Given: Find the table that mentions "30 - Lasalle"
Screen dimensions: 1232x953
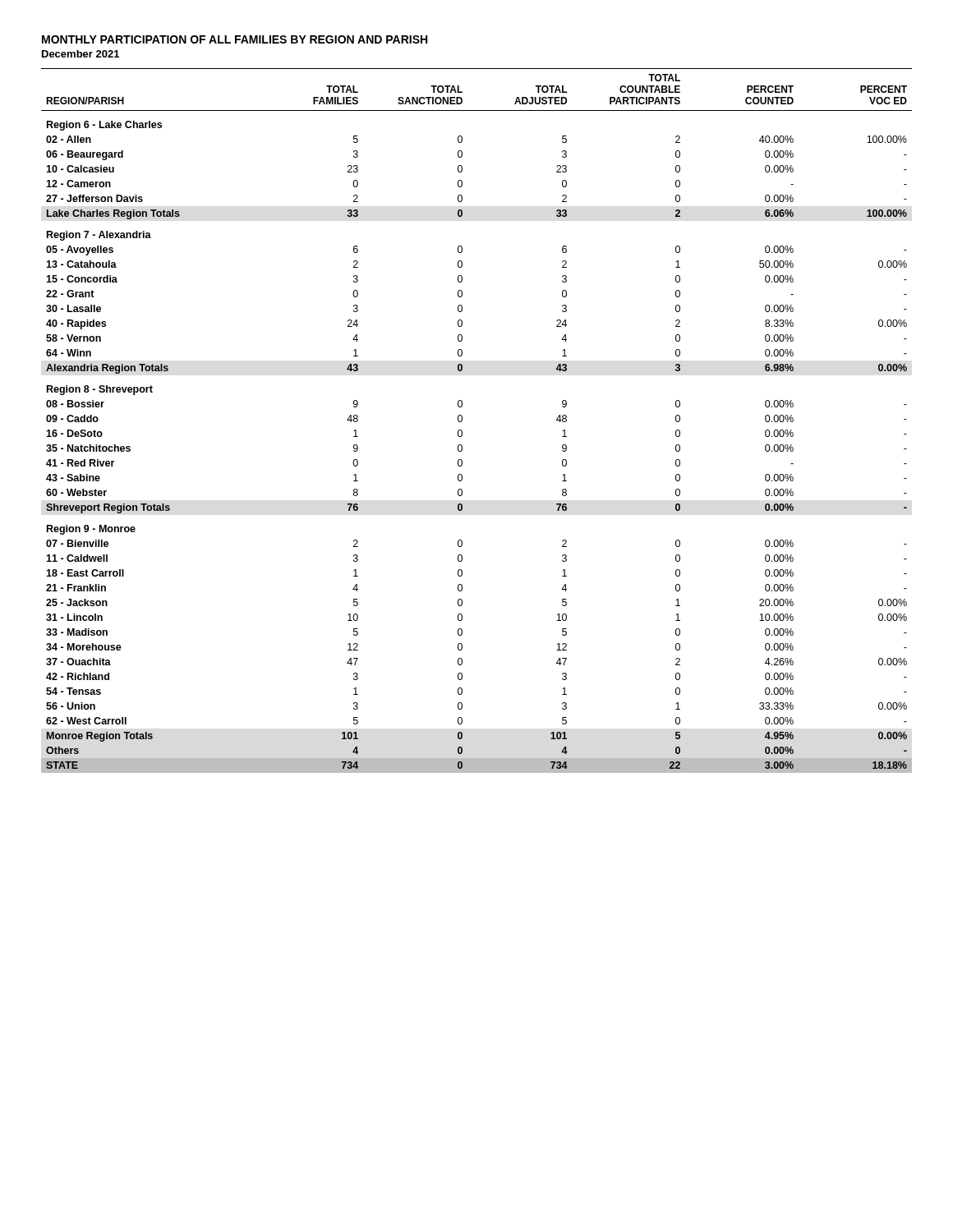Looking at the screenshot, I should tap(476, 420).
